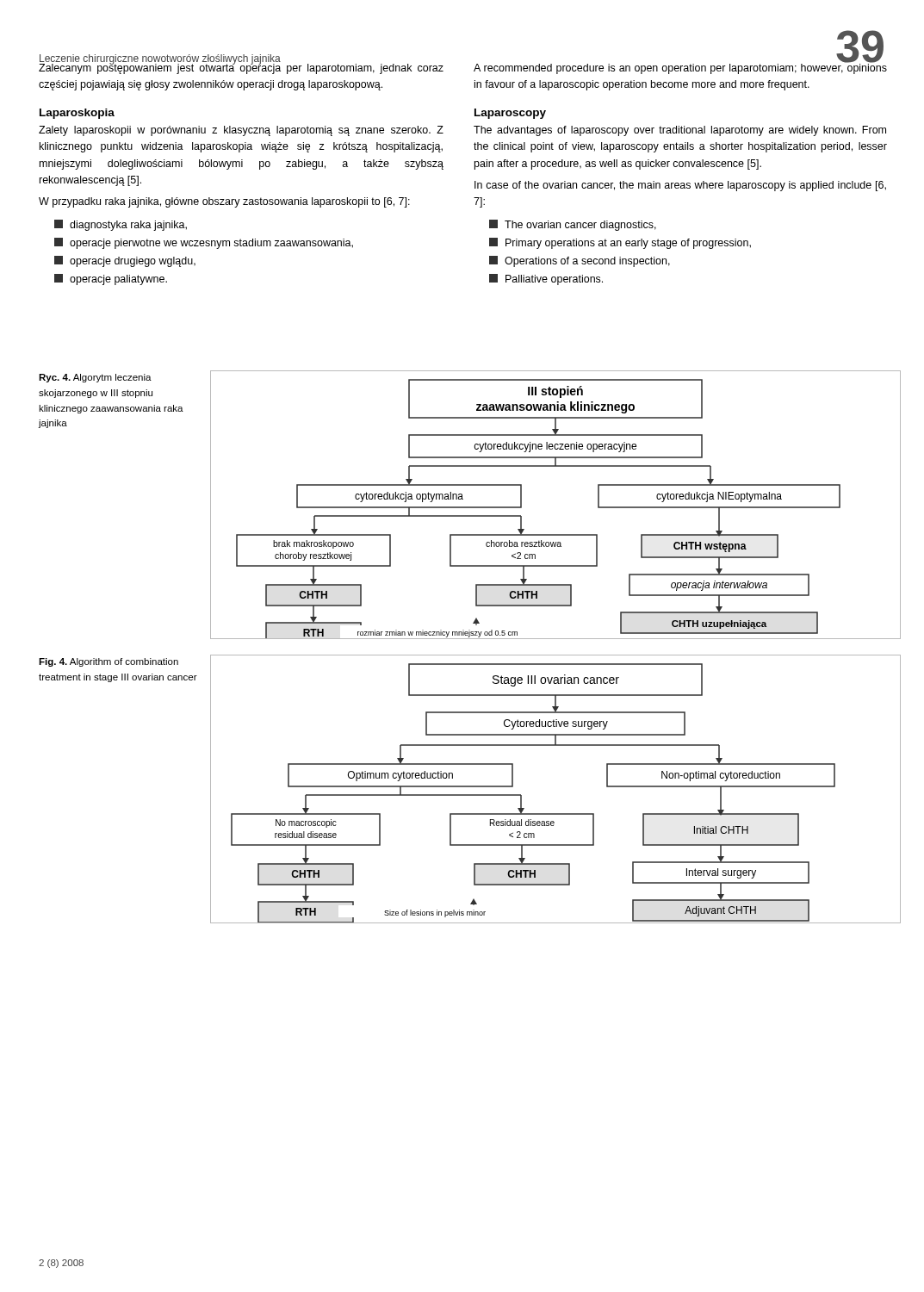Screen dimensions: 1292x924
Task: Locate the caption that opens with "Ryc. 4. Algorytm leczenia skojarzonego w III stopniu"
Action: click(111, 400)
